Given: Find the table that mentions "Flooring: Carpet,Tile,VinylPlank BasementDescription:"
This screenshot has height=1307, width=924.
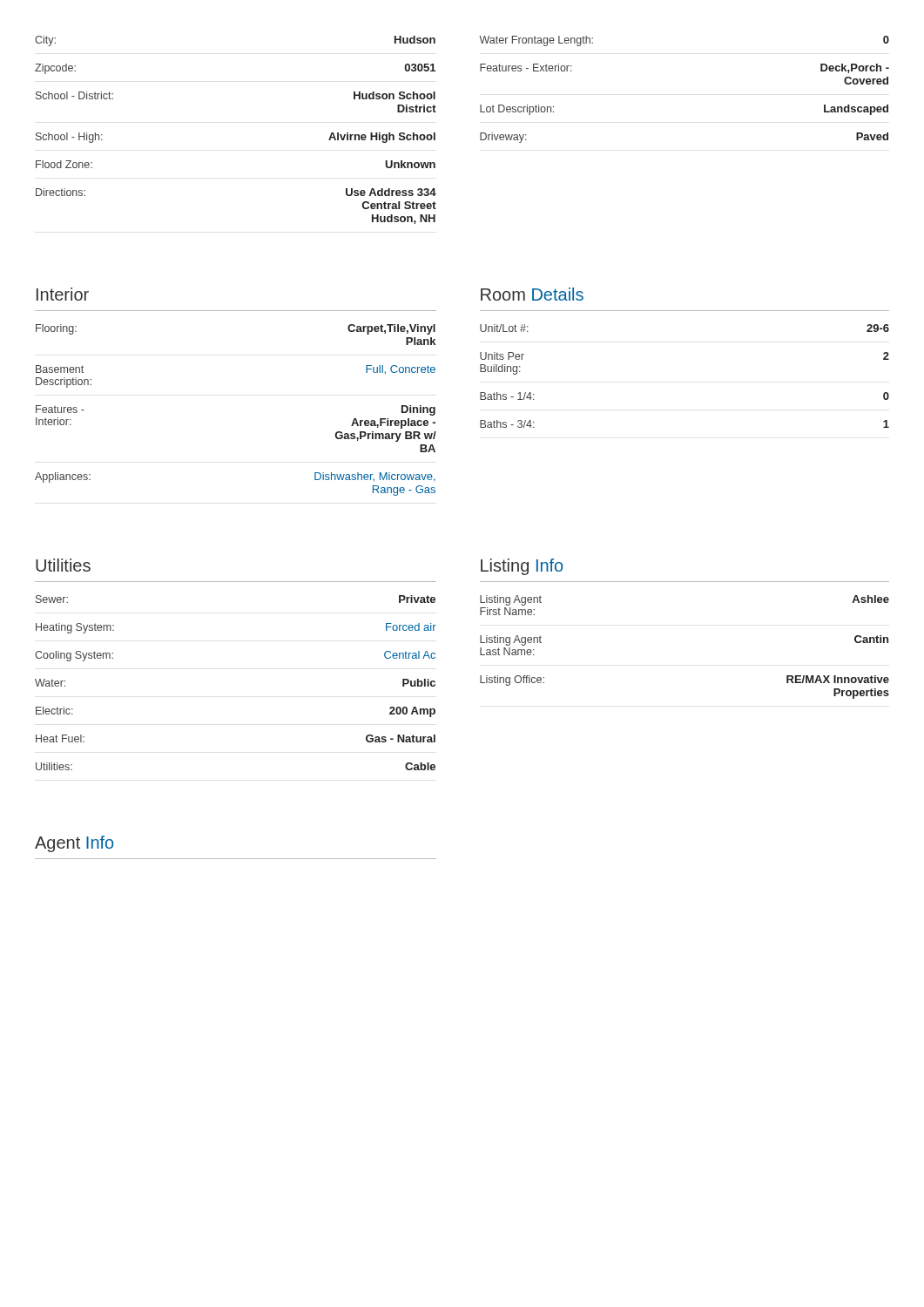Looking at the screenshot, I should (235, 409).
